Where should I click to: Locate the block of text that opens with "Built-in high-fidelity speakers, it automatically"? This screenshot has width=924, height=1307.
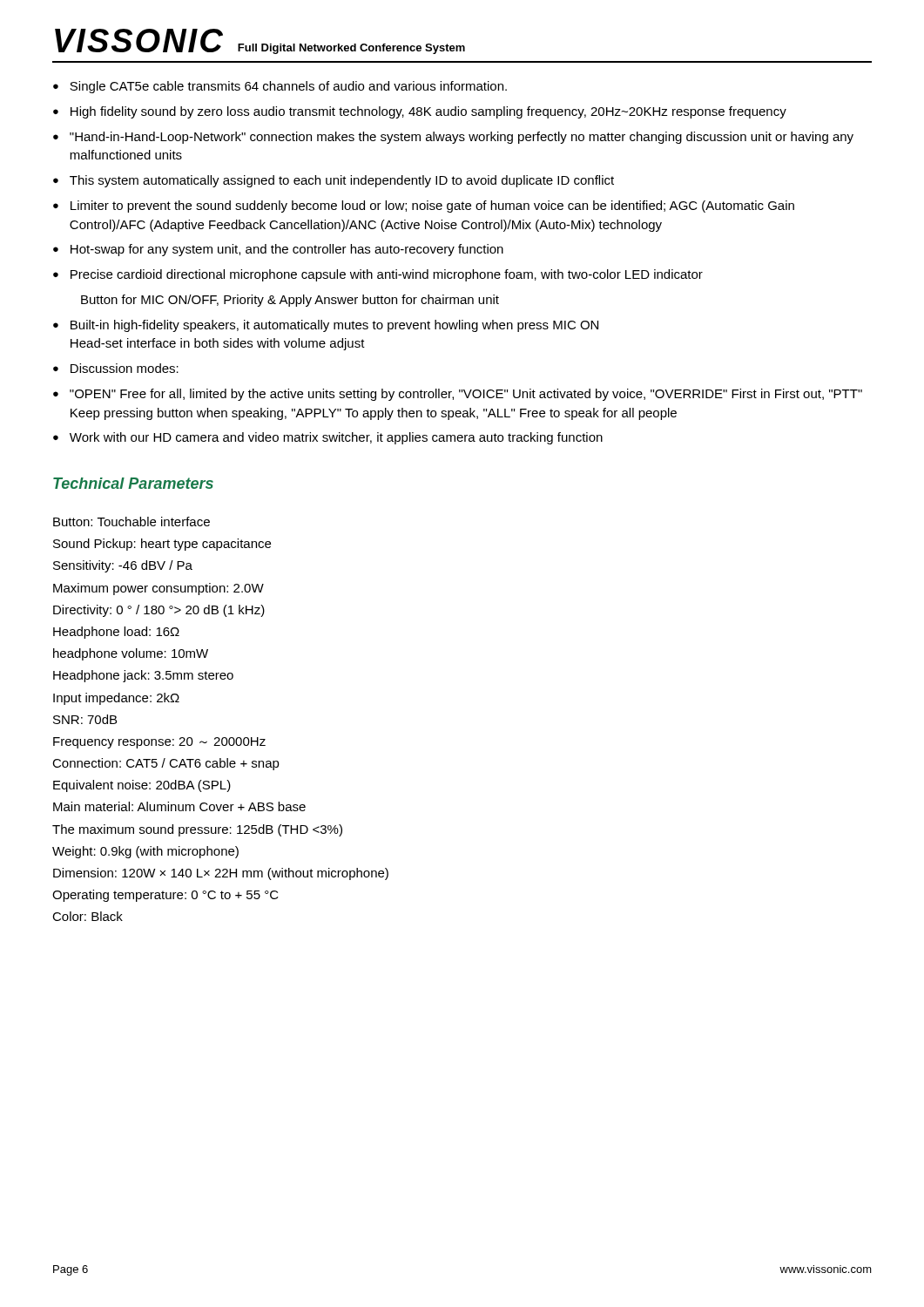(335, 334)
